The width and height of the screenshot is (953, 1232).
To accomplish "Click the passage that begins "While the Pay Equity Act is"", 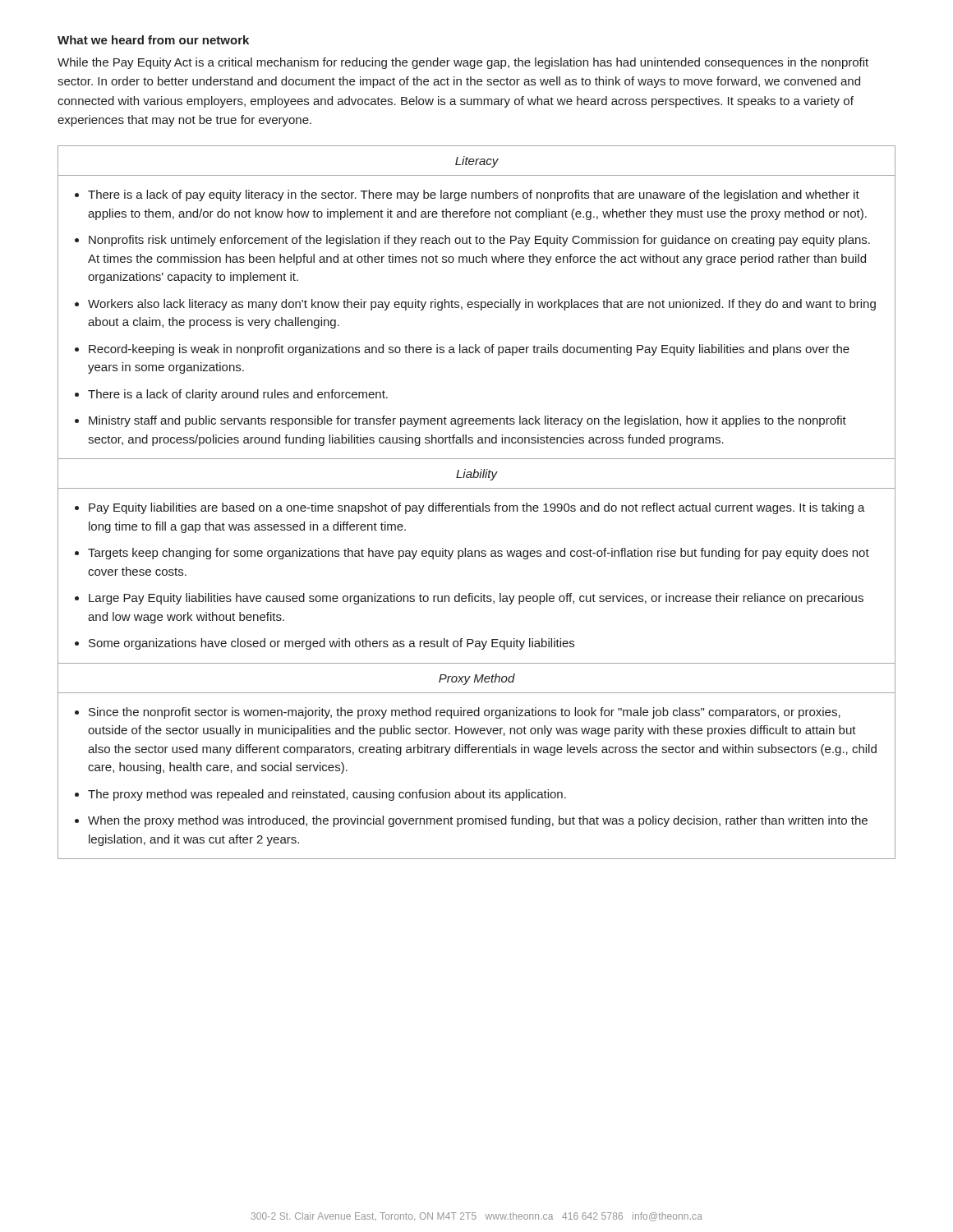I will 463,91.
